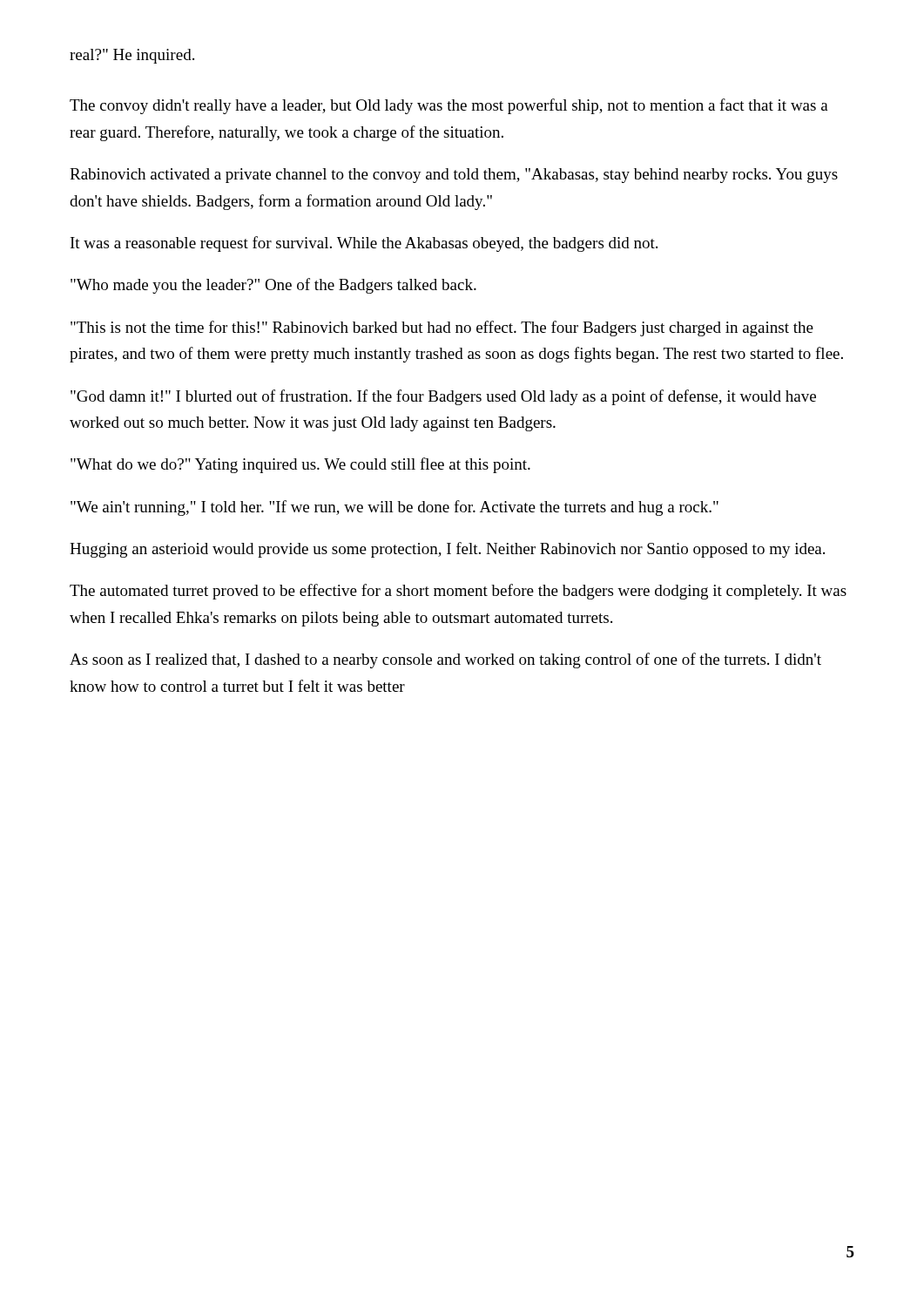Find the text block containing ""What do we do?" Yating inquired us."
Image resolution: width=924 pixels, height=1307 pixels.
click(x=462, y=465)
